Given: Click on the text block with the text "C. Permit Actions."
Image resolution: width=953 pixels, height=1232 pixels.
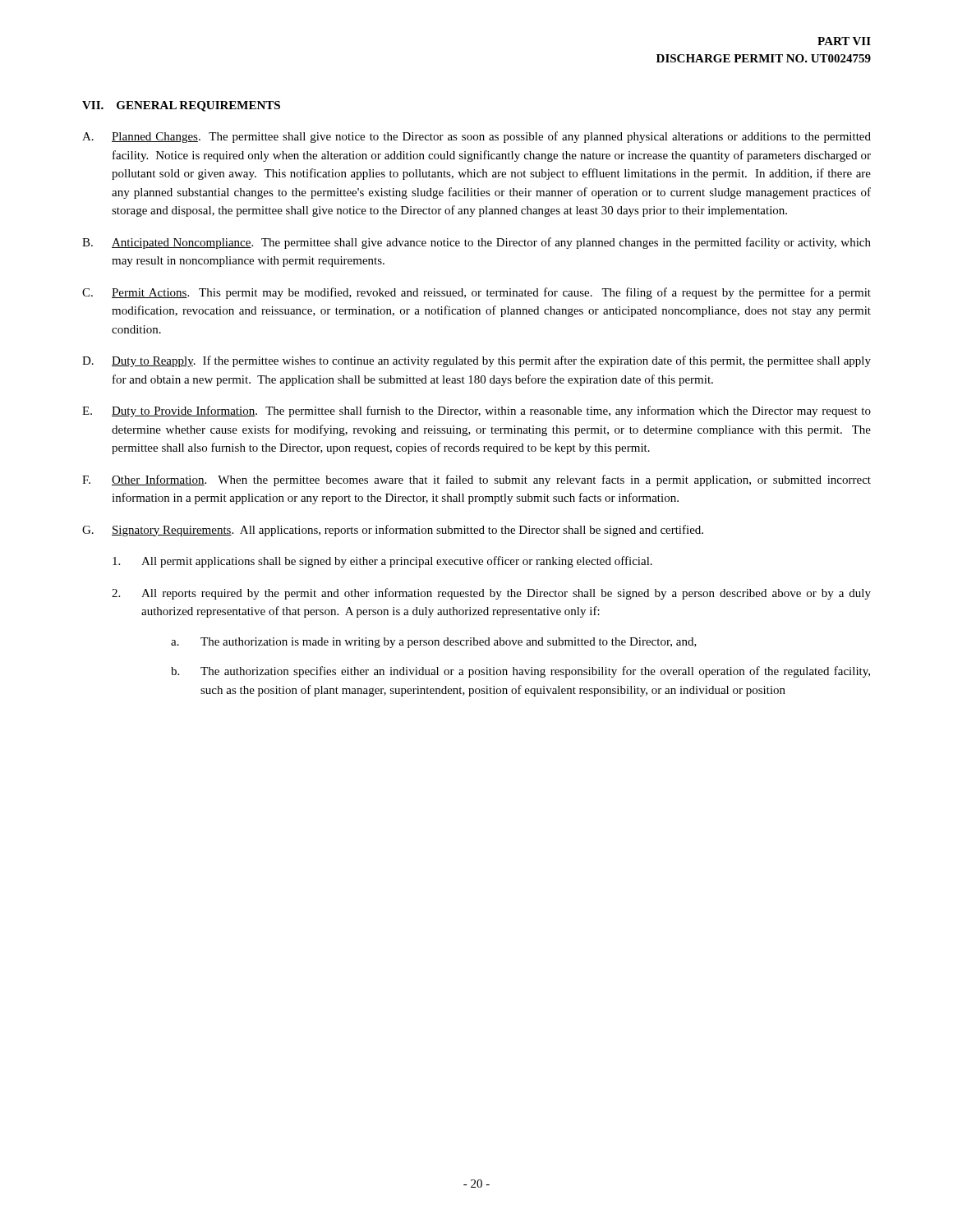Looking at the screenshot, I should 476,311.
